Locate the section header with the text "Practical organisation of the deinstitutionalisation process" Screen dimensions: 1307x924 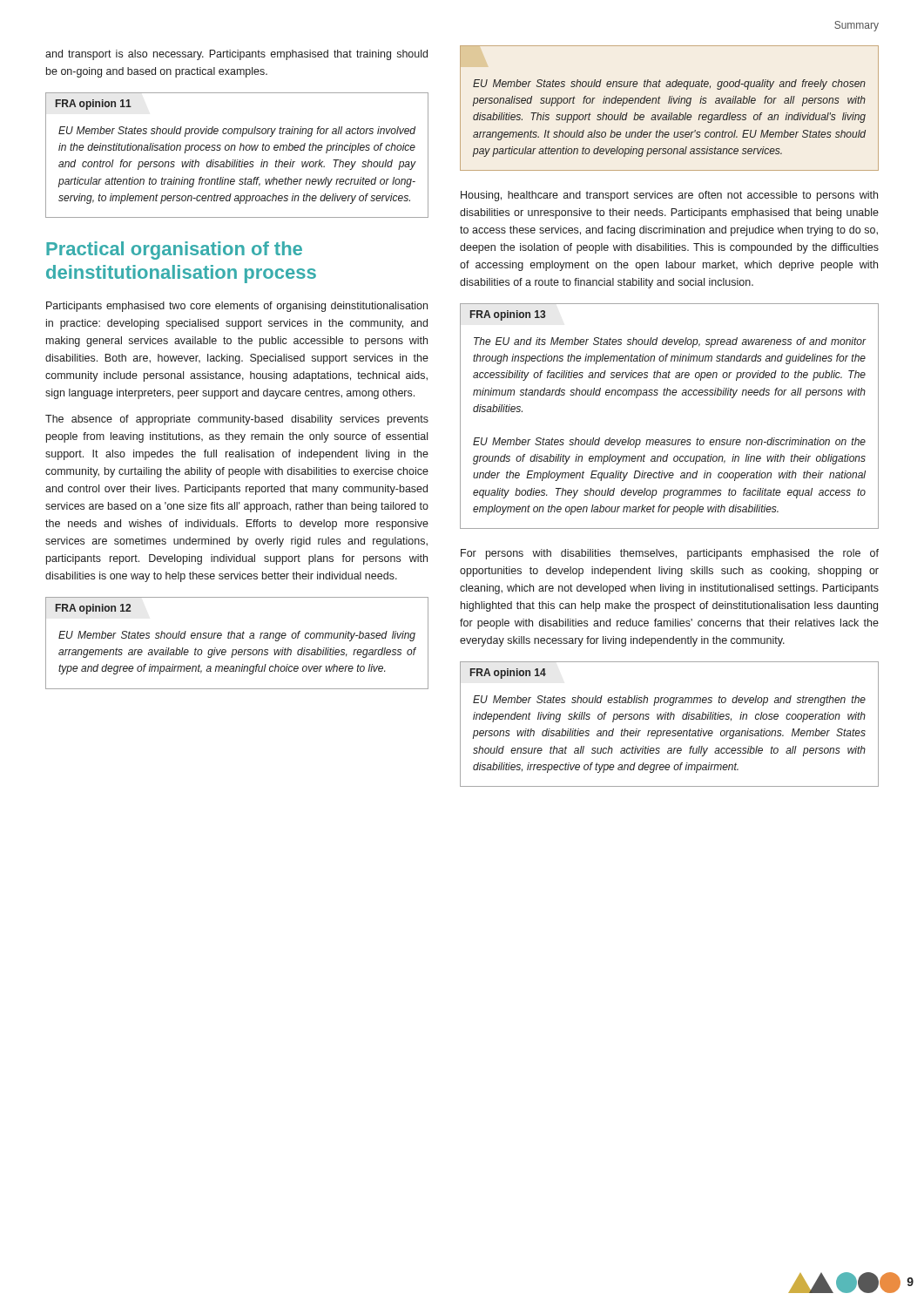[x=181, y=261]
